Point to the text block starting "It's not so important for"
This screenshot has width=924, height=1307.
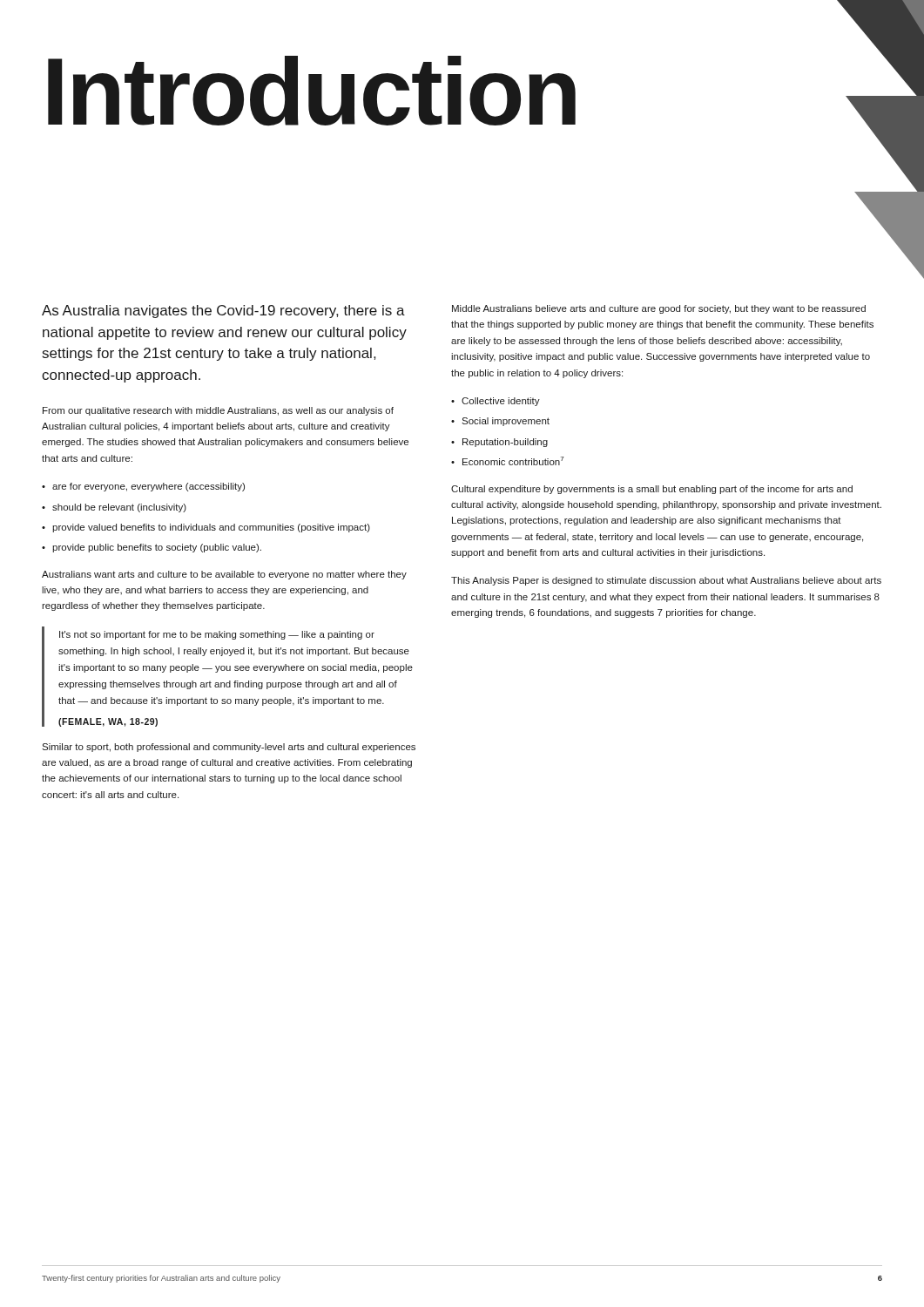tap(237, 676)
